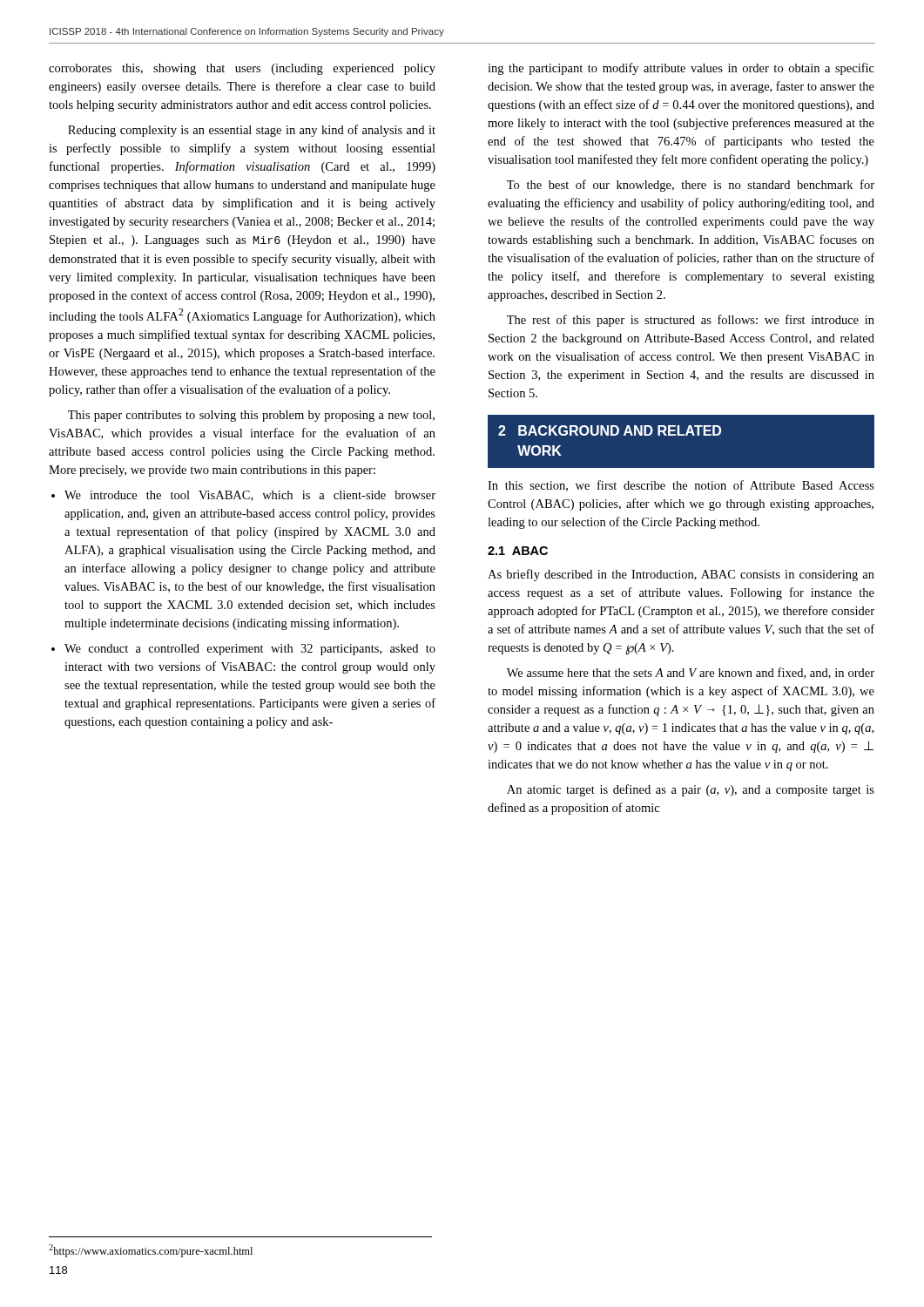Screen dimensions: 1307x924
Task: Locate the region starting "corroborates this, showing that users"
Action: coord(242,269)
